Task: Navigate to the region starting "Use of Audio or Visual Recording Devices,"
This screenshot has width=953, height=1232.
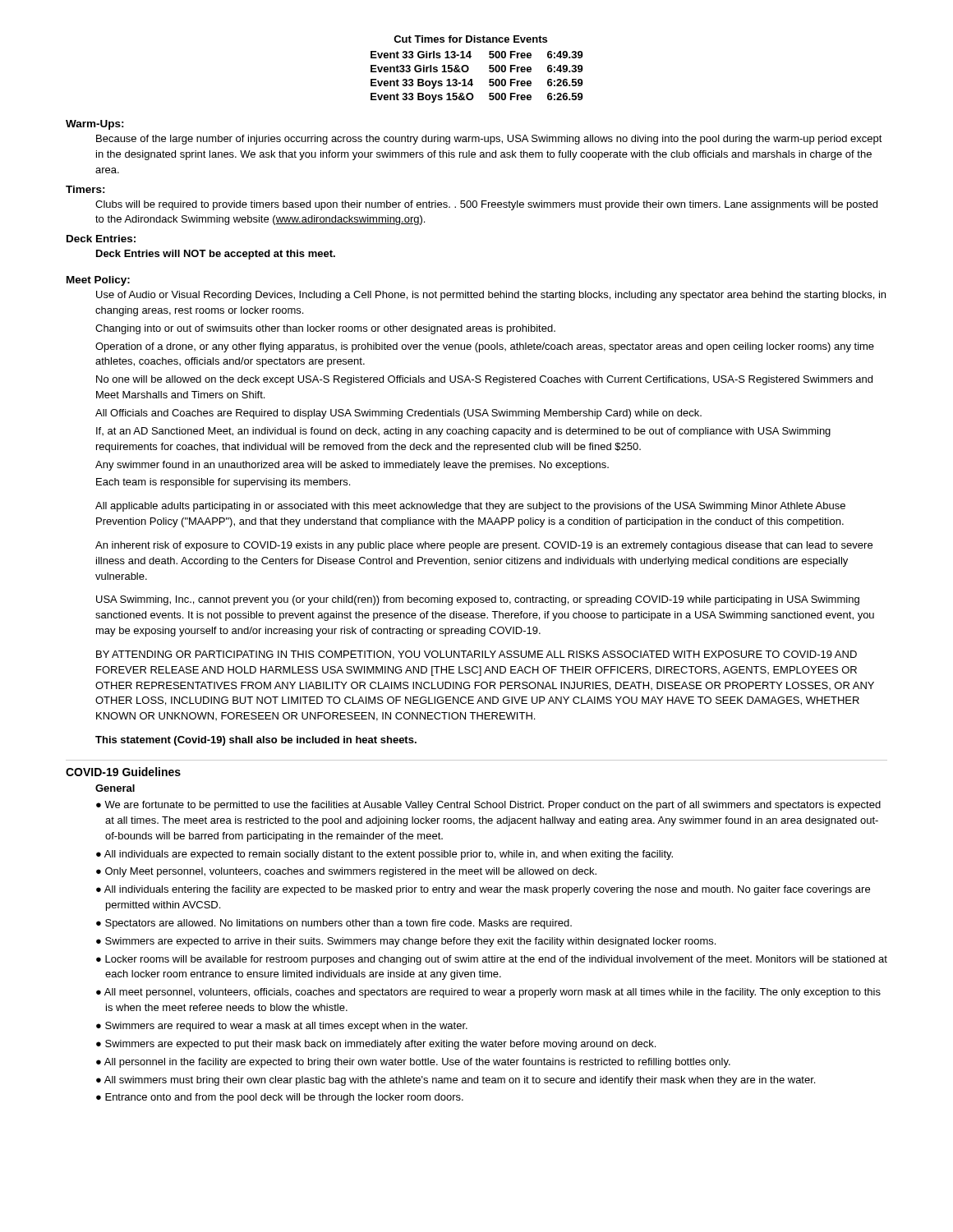Action: tap(491, 302)
